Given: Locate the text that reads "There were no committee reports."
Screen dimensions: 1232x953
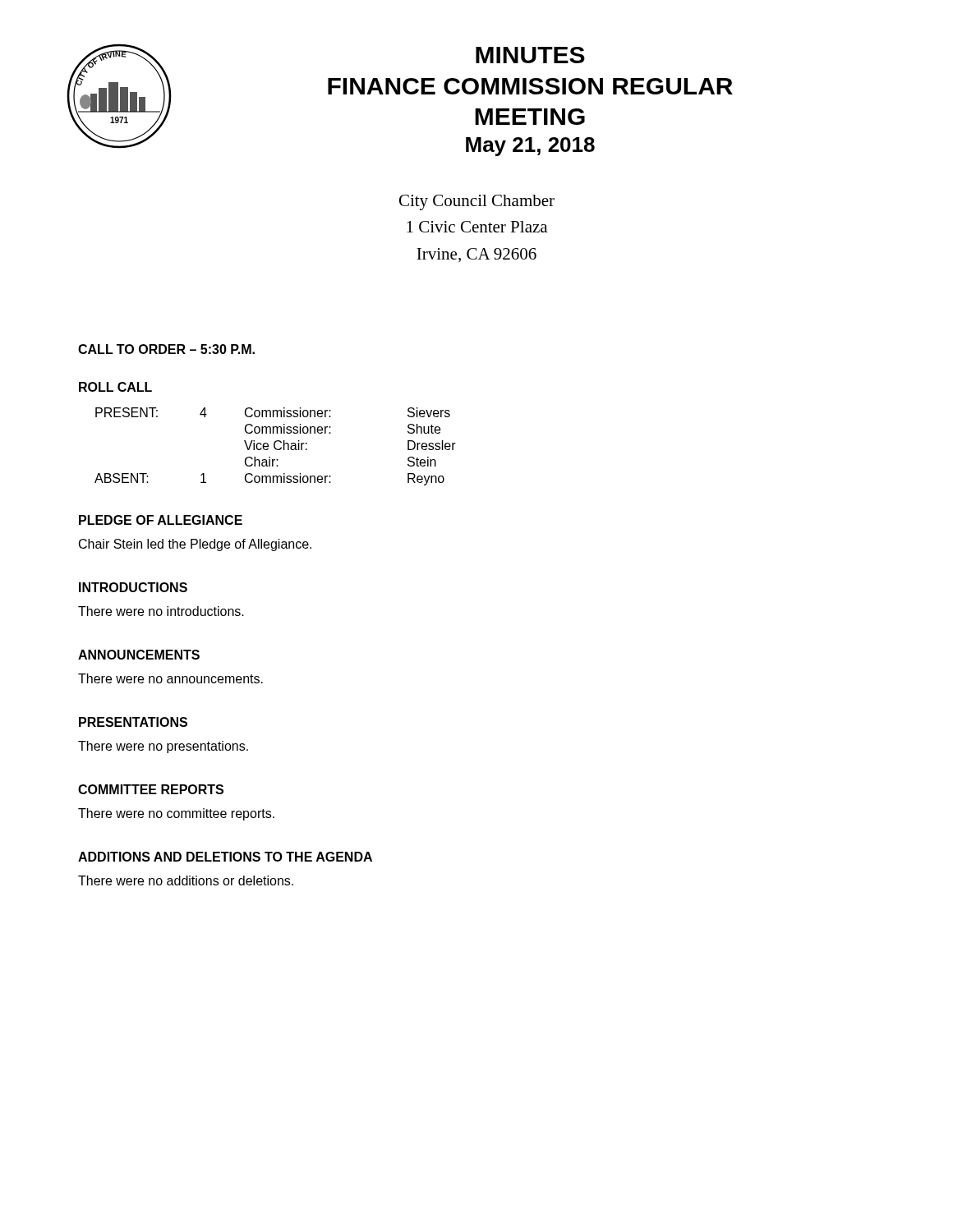Looking at the screenshot, I should tap(177, 814).
